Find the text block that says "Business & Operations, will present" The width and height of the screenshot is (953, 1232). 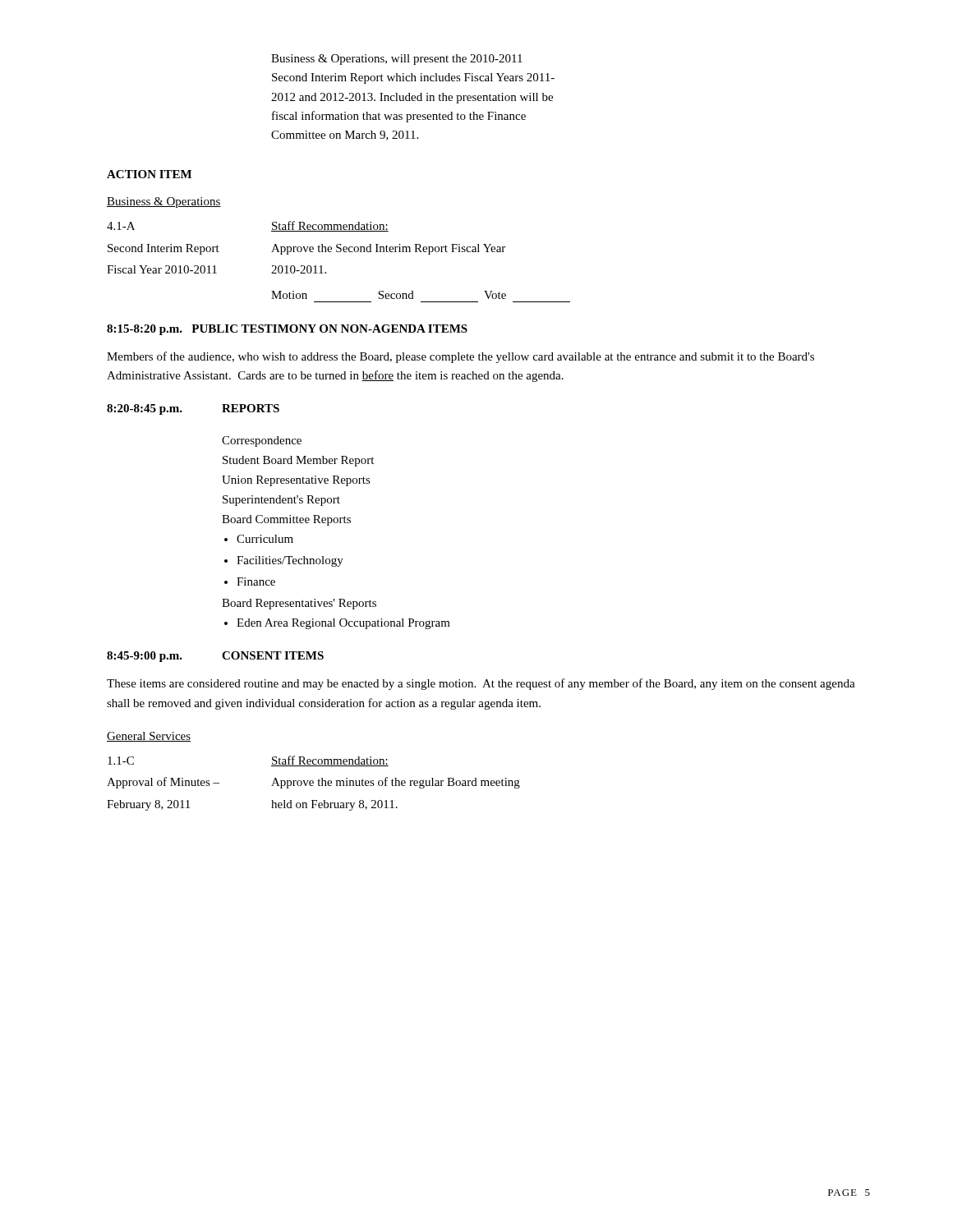(x=413, y=97)
